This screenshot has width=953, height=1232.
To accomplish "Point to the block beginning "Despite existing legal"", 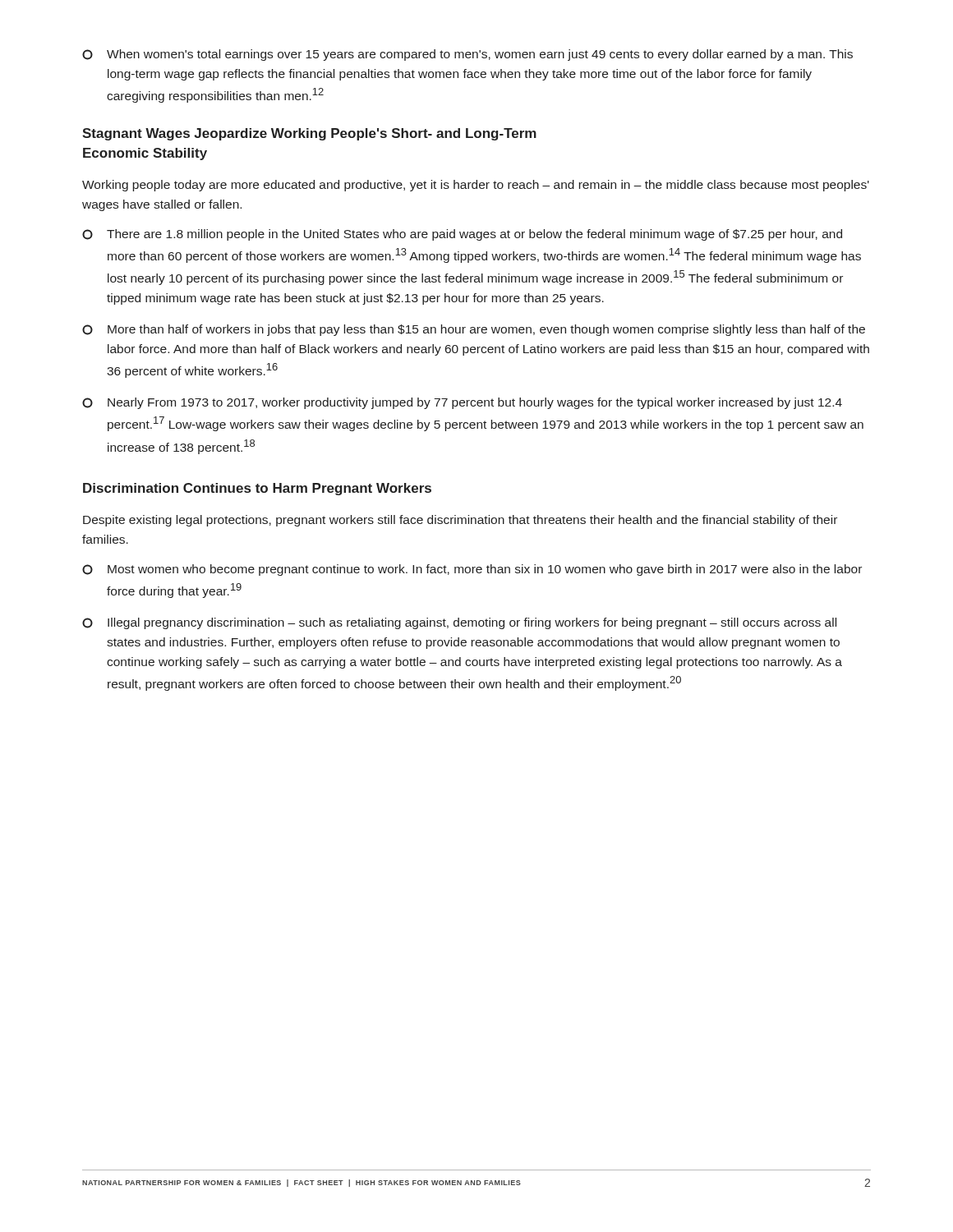I will (460, 529).
